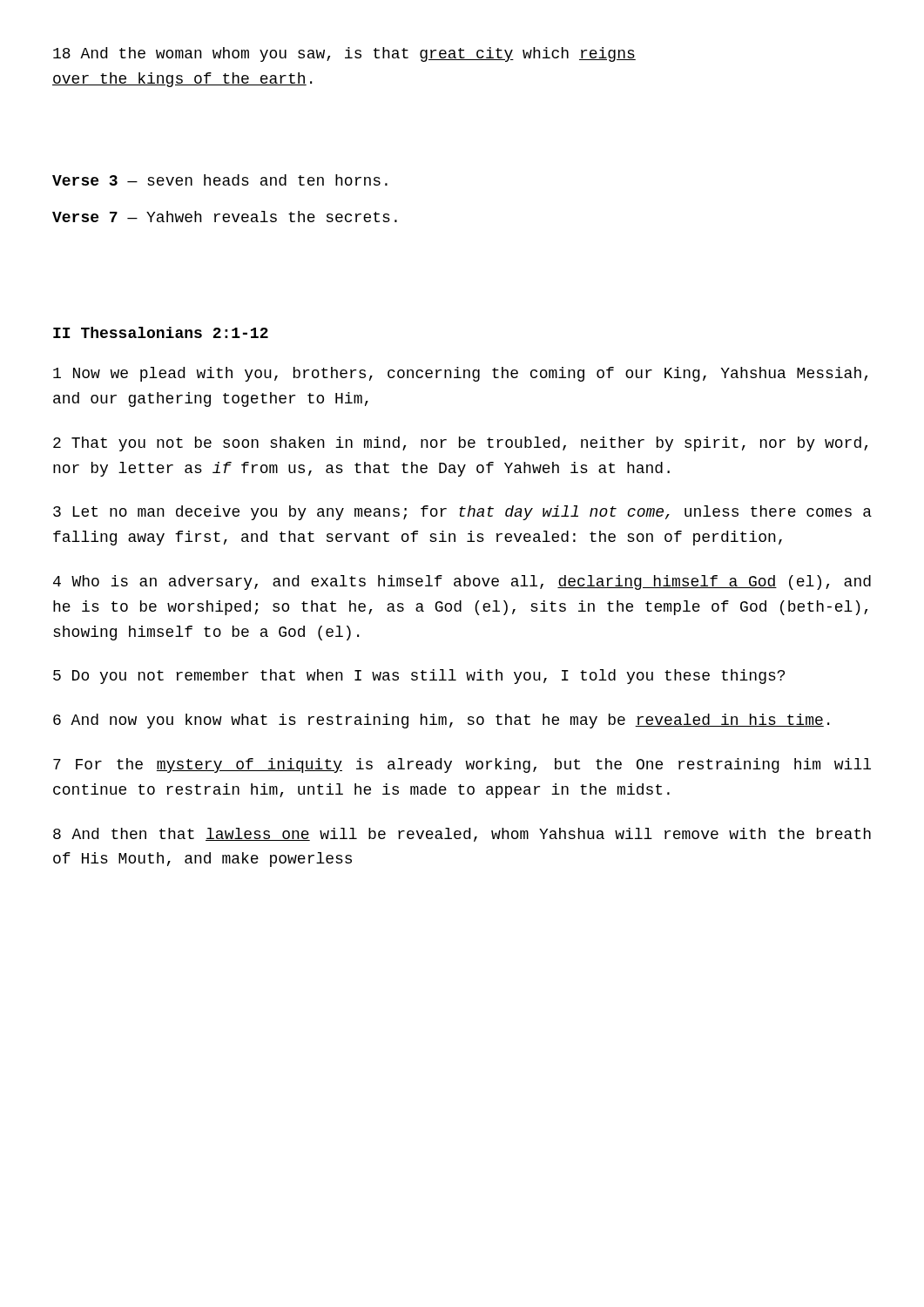924x1307 pixels.
Task: Locate the list item with the text "Verse 7 — Yahweh reveals the secrets."
Action: (x=226, y=218)
